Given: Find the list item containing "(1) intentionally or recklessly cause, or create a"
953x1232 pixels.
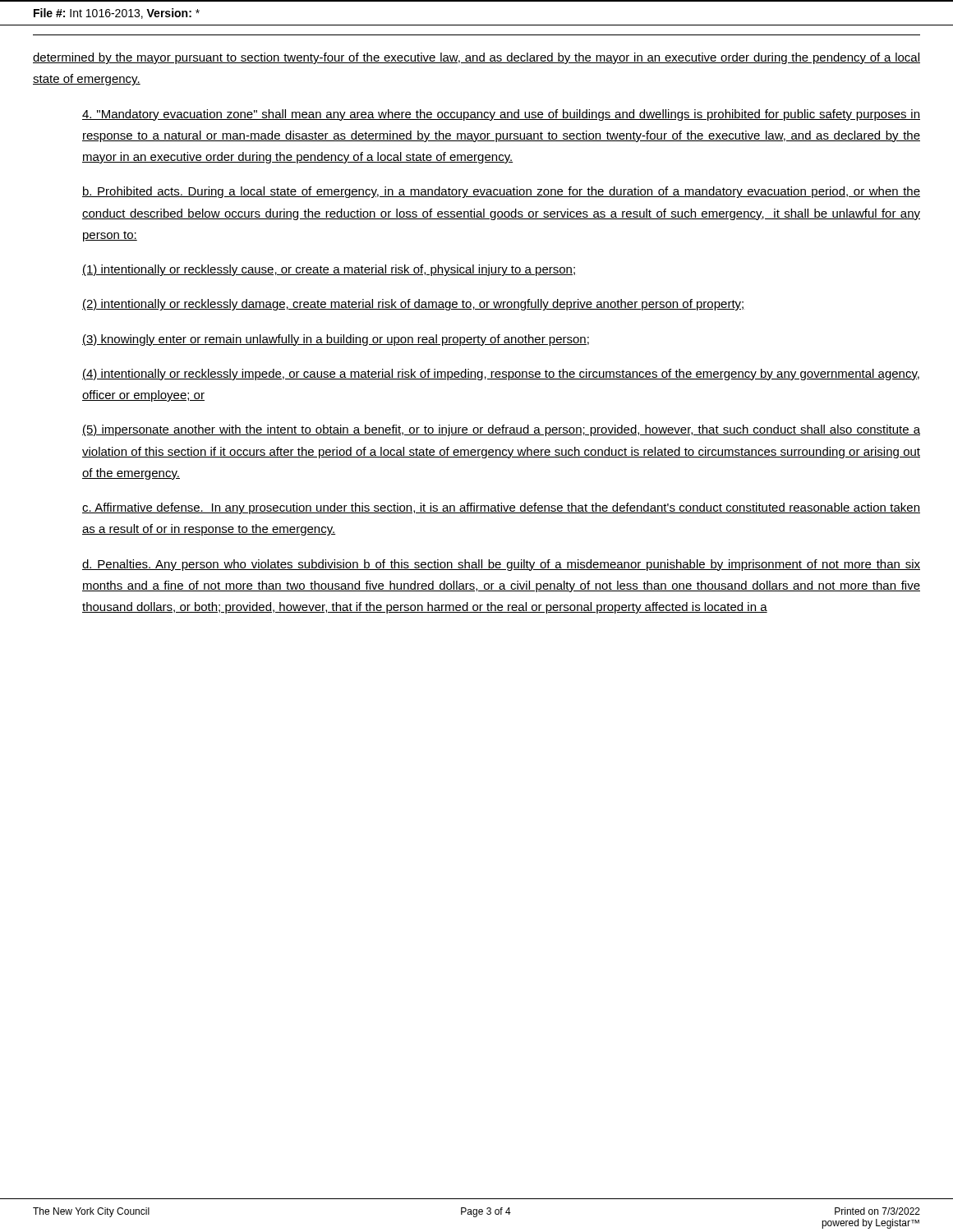Looking at the screenshot, I should tap(329, 269).
